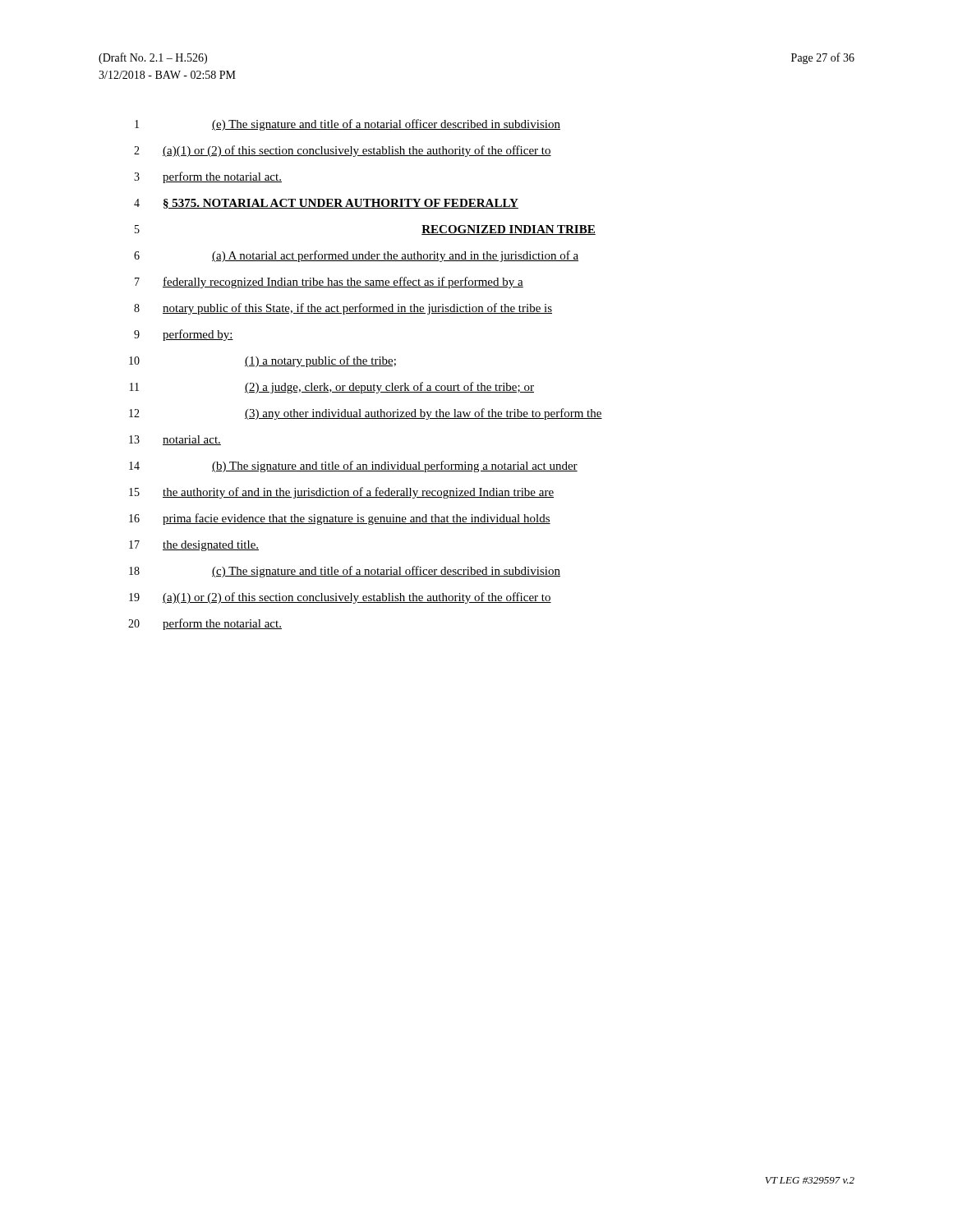Viewport: 953px width, 1232px height.
Task: Navigate to the block starting "2 (a)(1) or (2) of this"
Action: click(476, 151)
